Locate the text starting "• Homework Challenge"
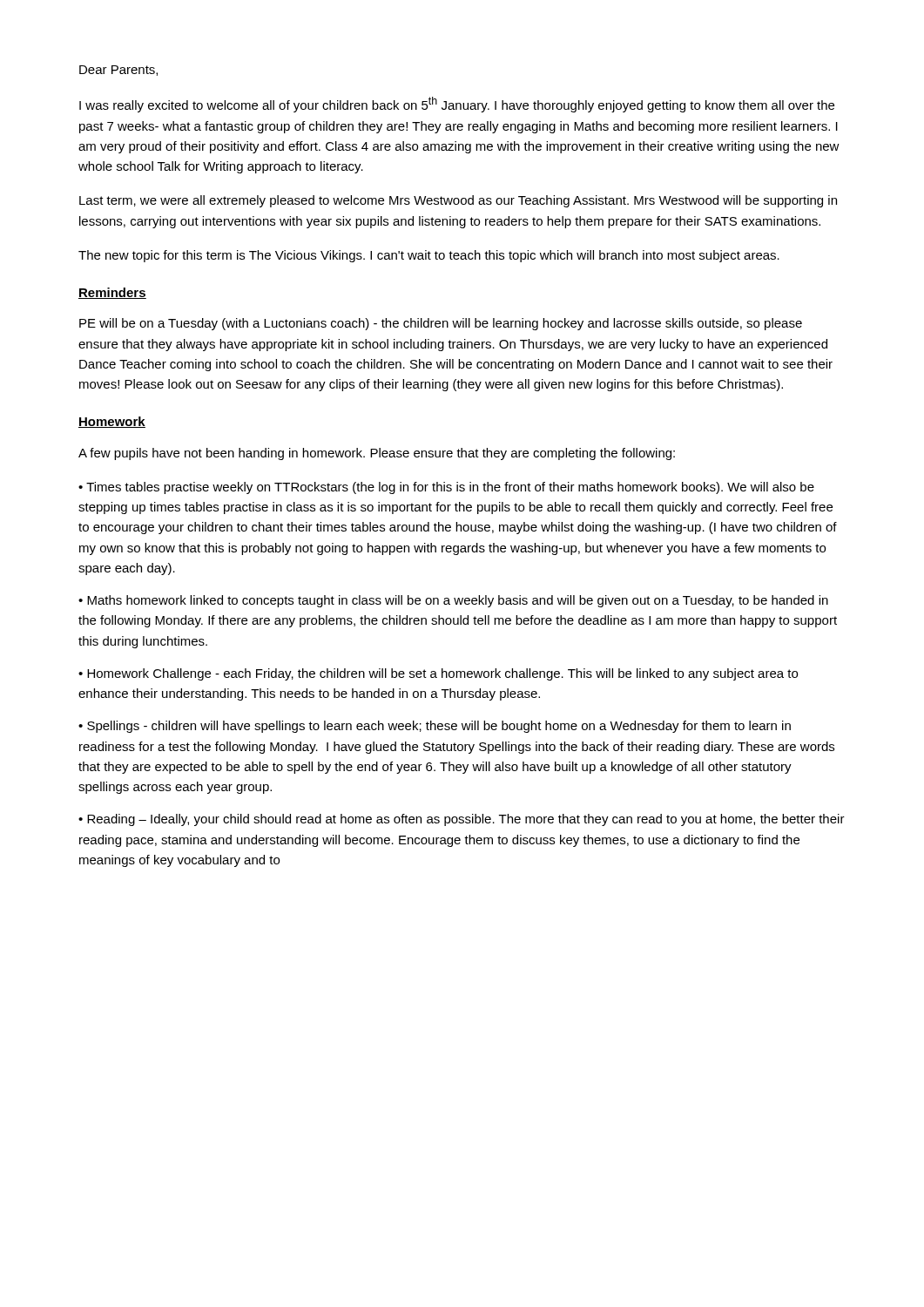Image resolution: width=924 pixels, height=1307 pixels. (438, 683)
